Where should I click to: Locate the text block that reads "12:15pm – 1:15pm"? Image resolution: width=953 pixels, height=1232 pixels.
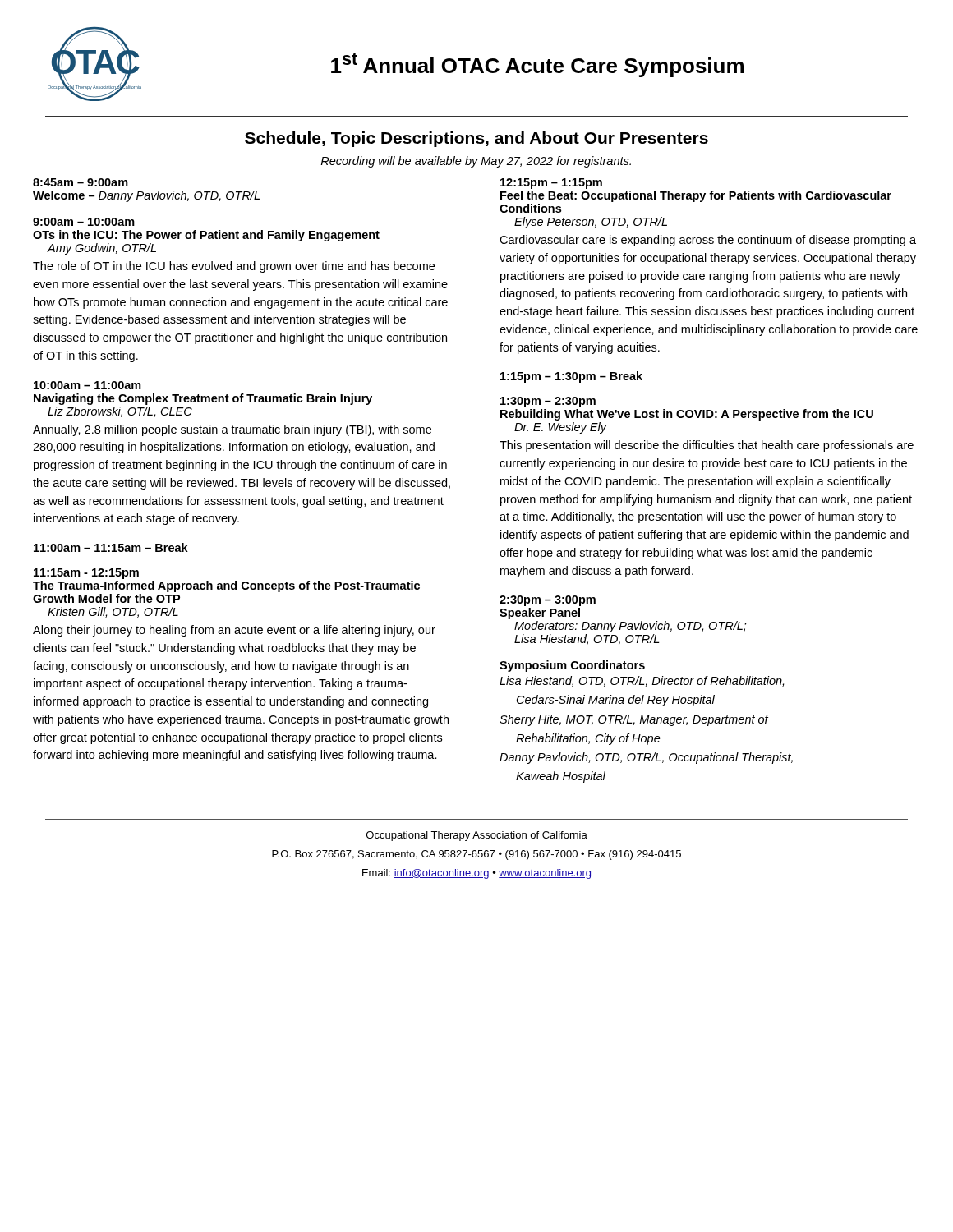[710, 266]
